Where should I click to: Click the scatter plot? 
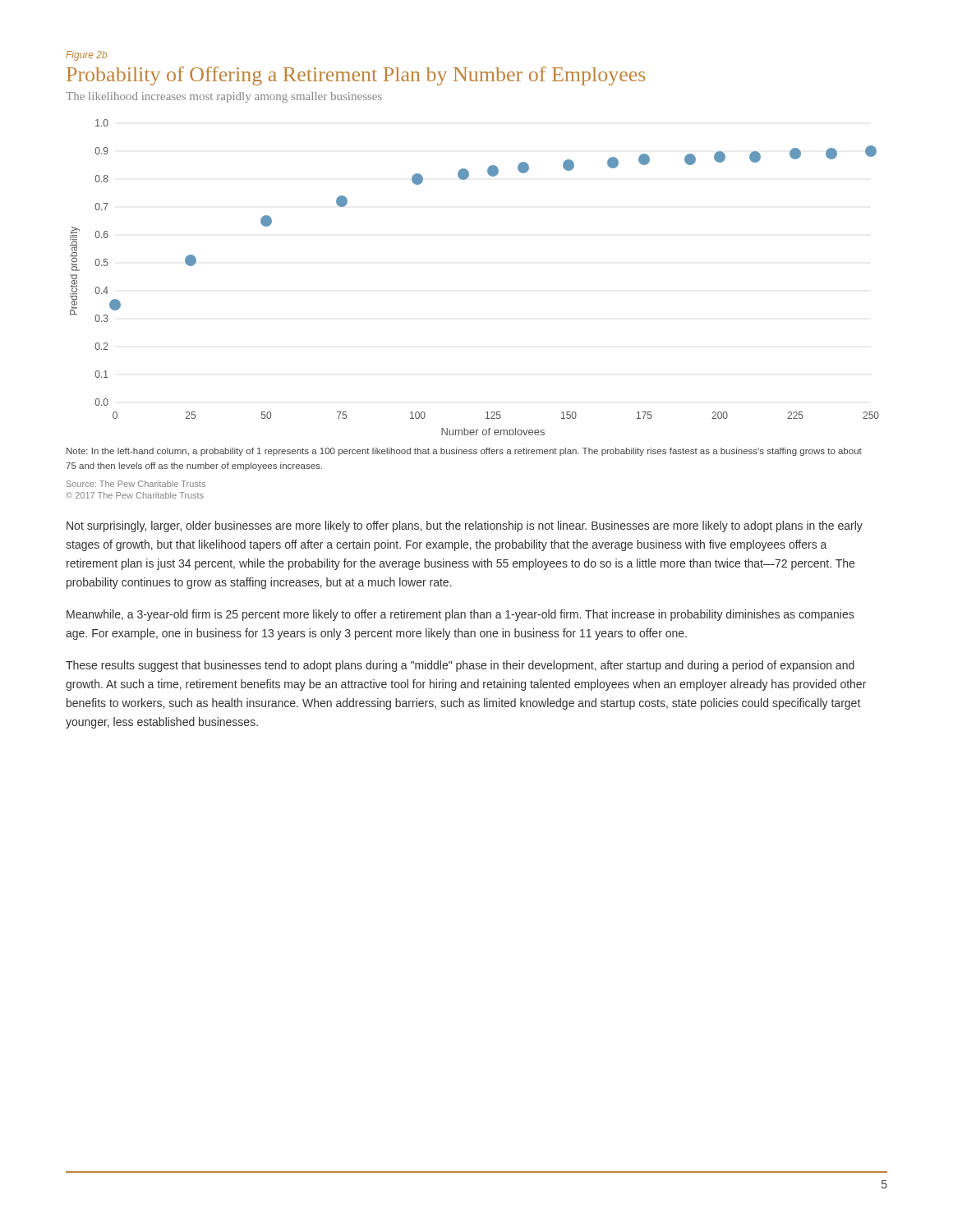(x=472, y=276)
